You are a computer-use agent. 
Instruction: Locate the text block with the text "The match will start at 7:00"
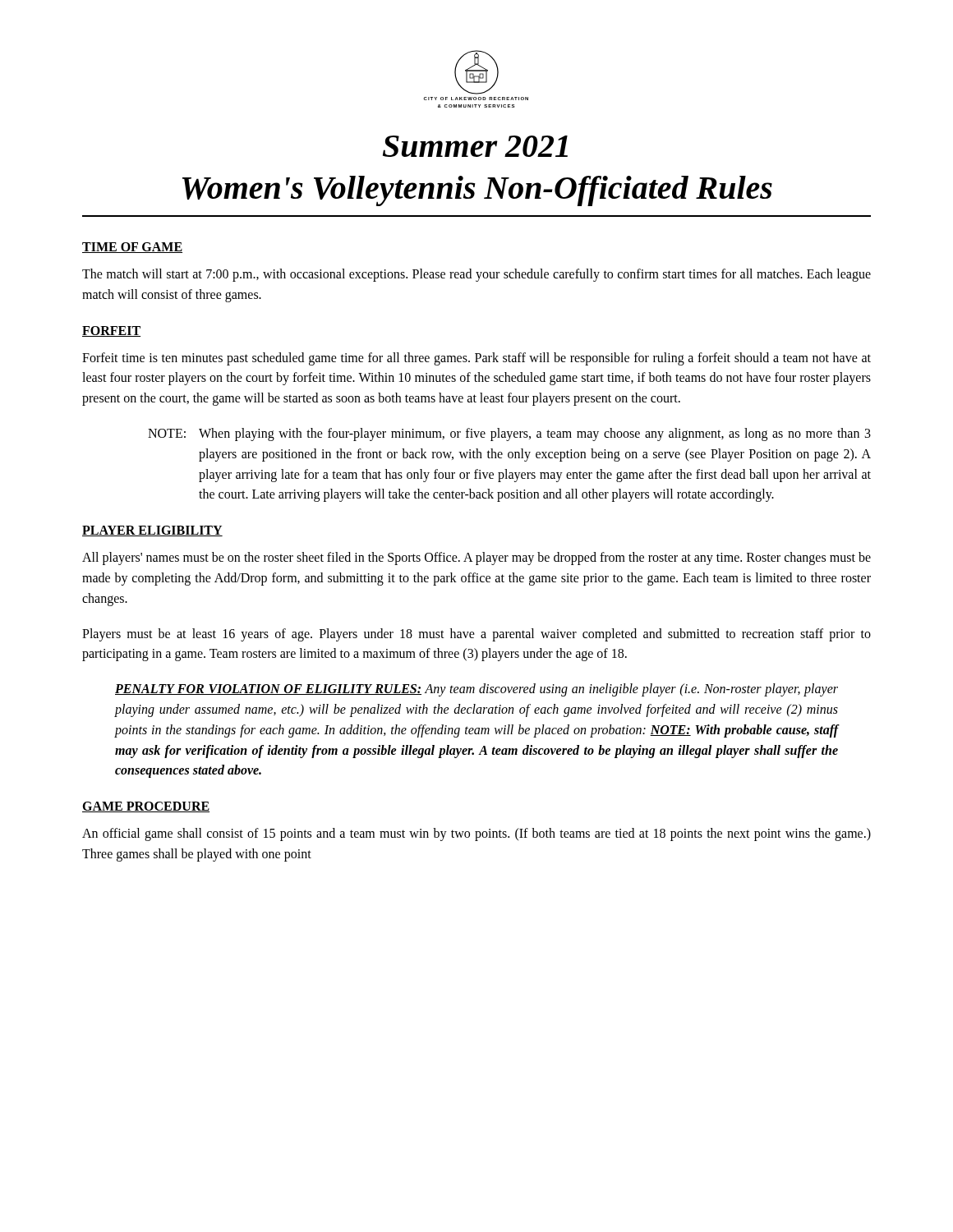(476, 284)
